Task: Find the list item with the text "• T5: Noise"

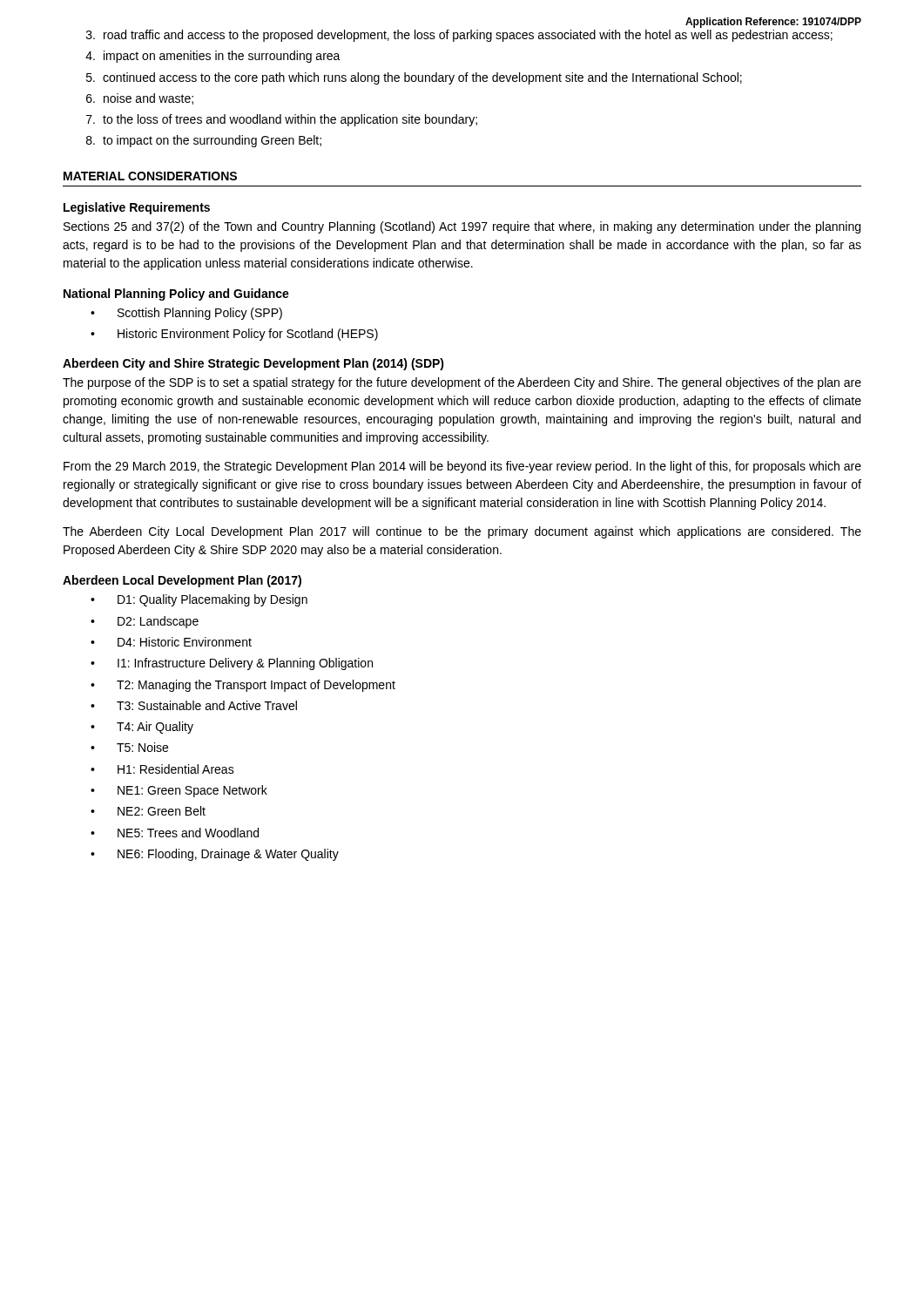Action: click(129, 747)
